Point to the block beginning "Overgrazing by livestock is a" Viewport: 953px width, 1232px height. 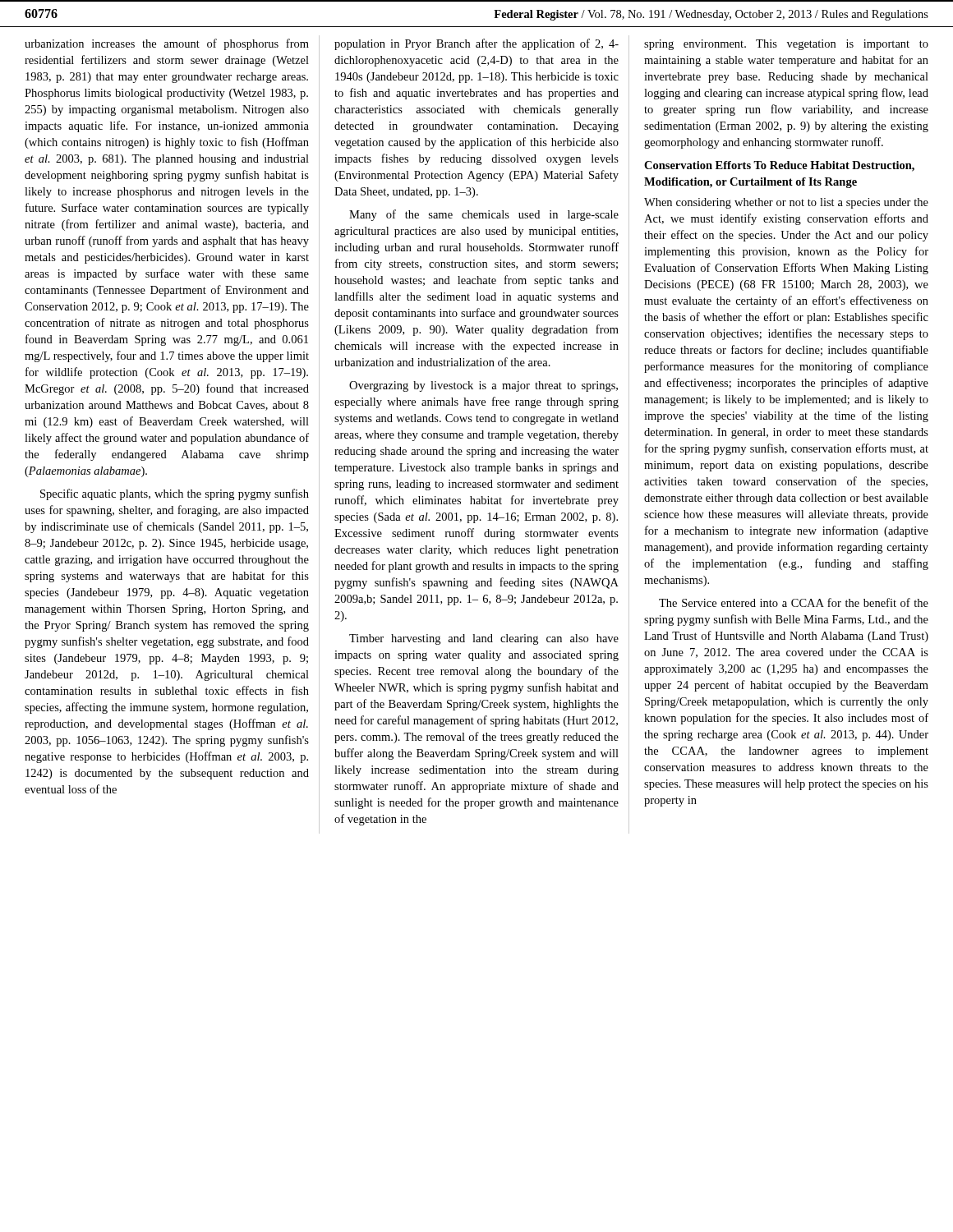click(x=476, y=500)
